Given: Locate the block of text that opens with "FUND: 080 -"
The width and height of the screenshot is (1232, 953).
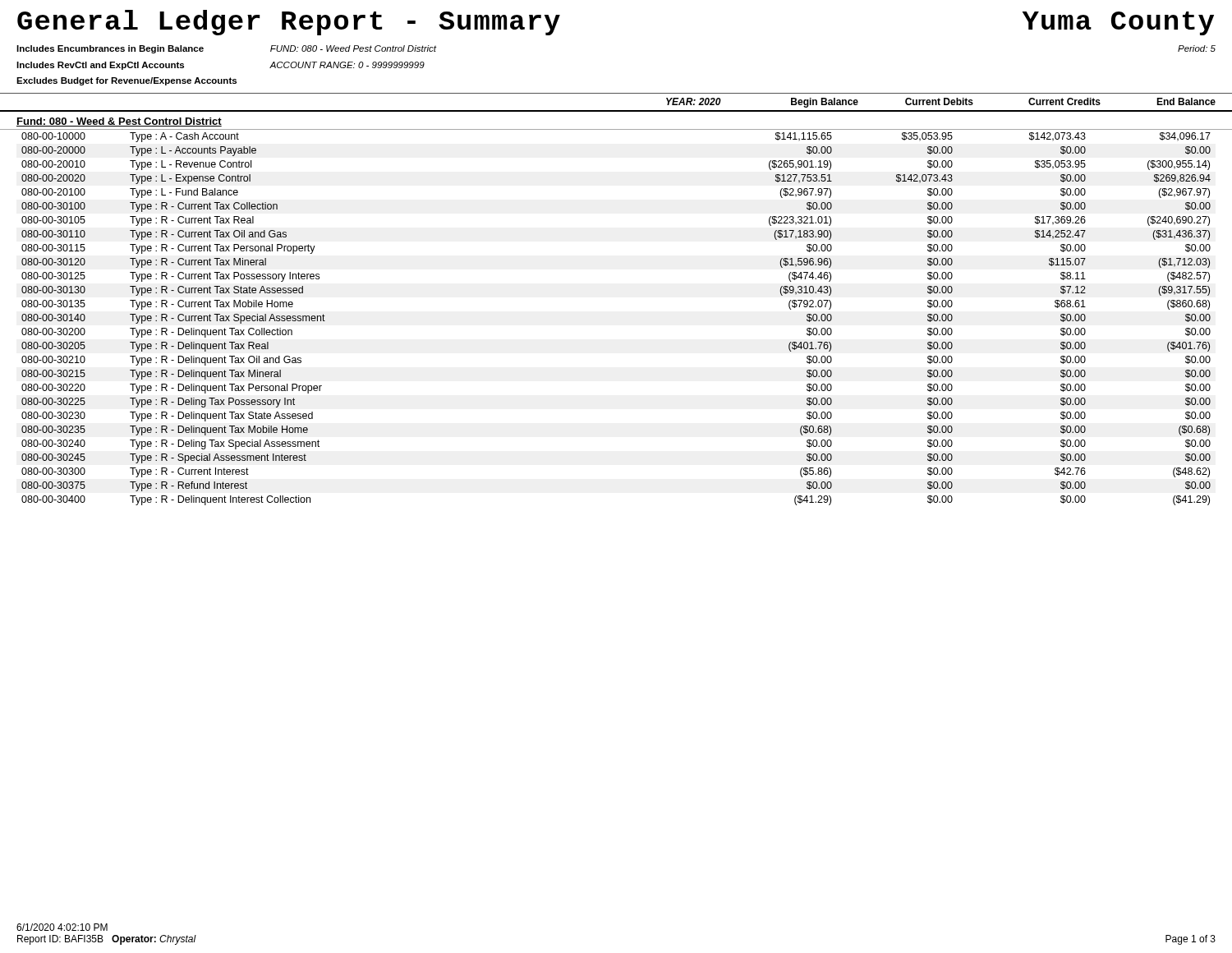Looking at the screenshot, I should (x=353, y=57).
